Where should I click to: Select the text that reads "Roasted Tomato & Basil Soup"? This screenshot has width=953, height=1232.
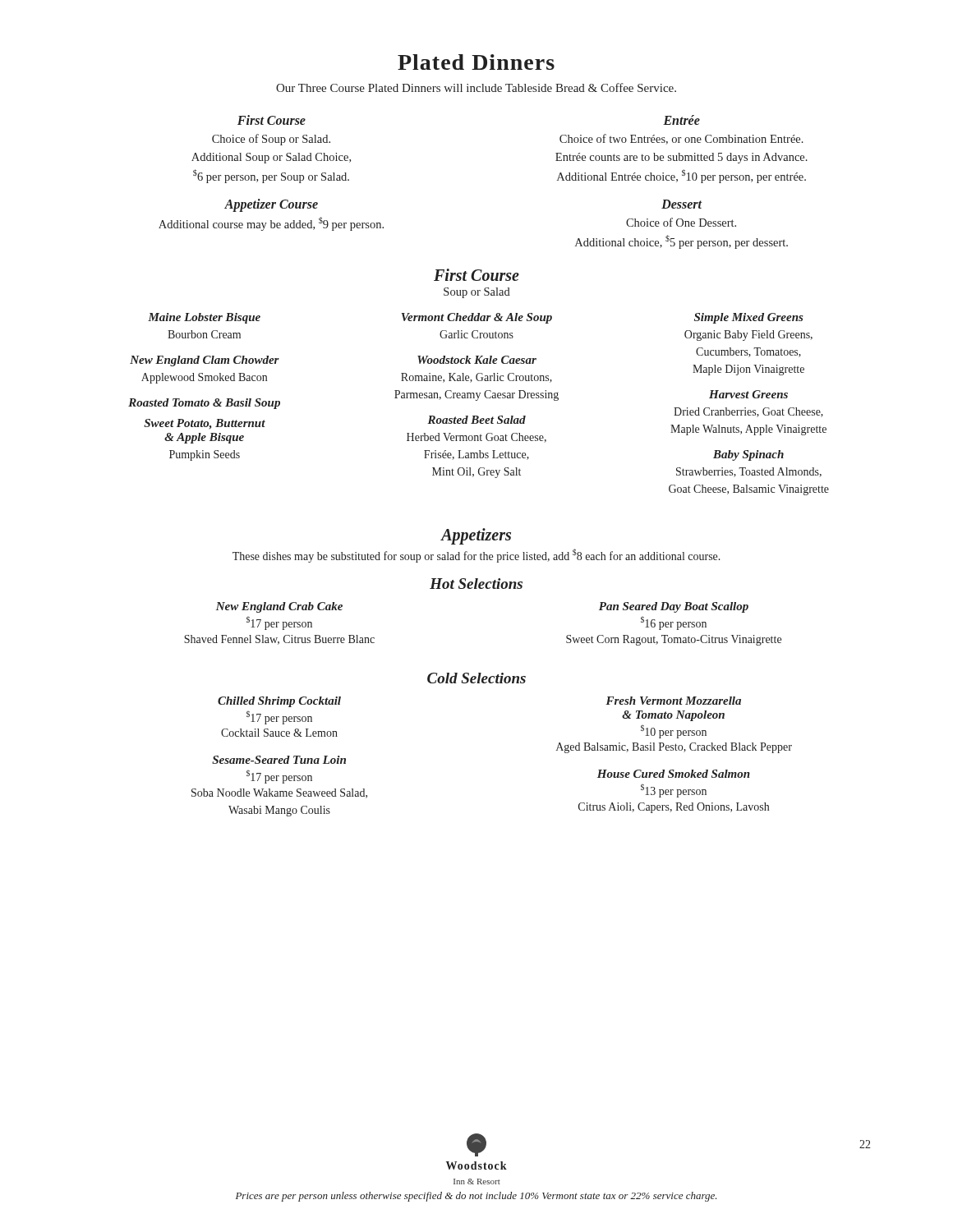(204, 403)
